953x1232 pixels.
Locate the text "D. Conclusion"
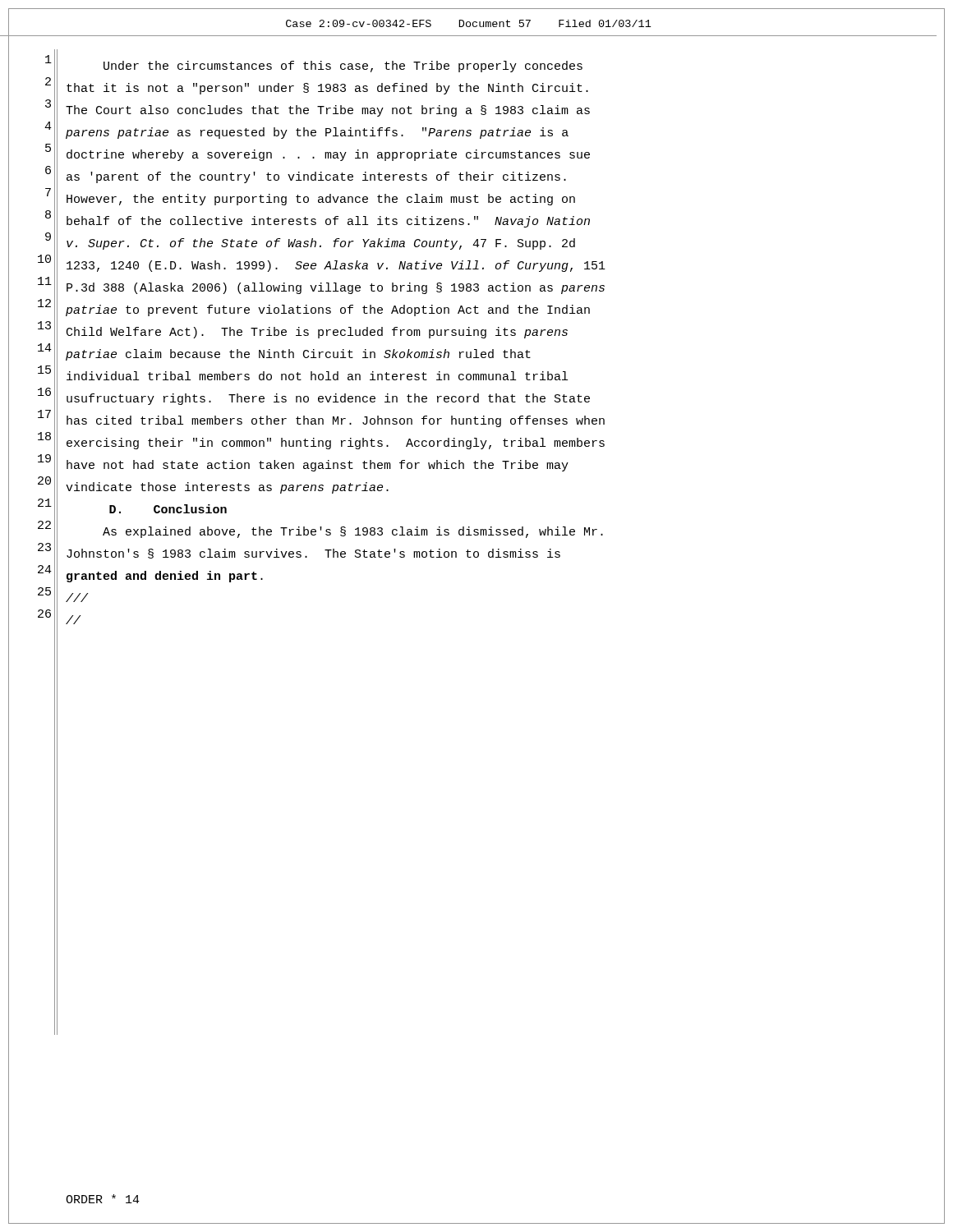coord(168,509)
